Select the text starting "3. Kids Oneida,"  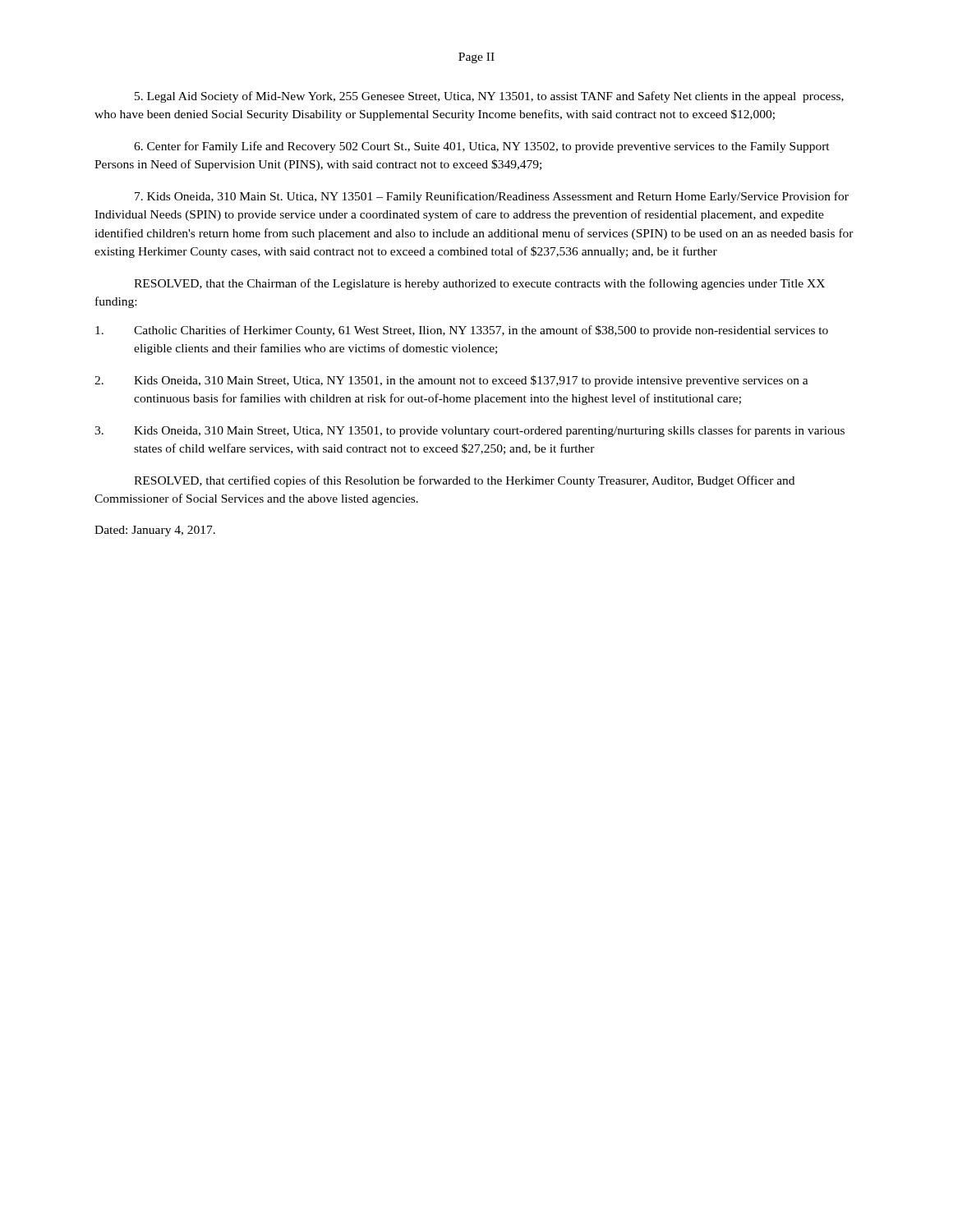point(476,439)
